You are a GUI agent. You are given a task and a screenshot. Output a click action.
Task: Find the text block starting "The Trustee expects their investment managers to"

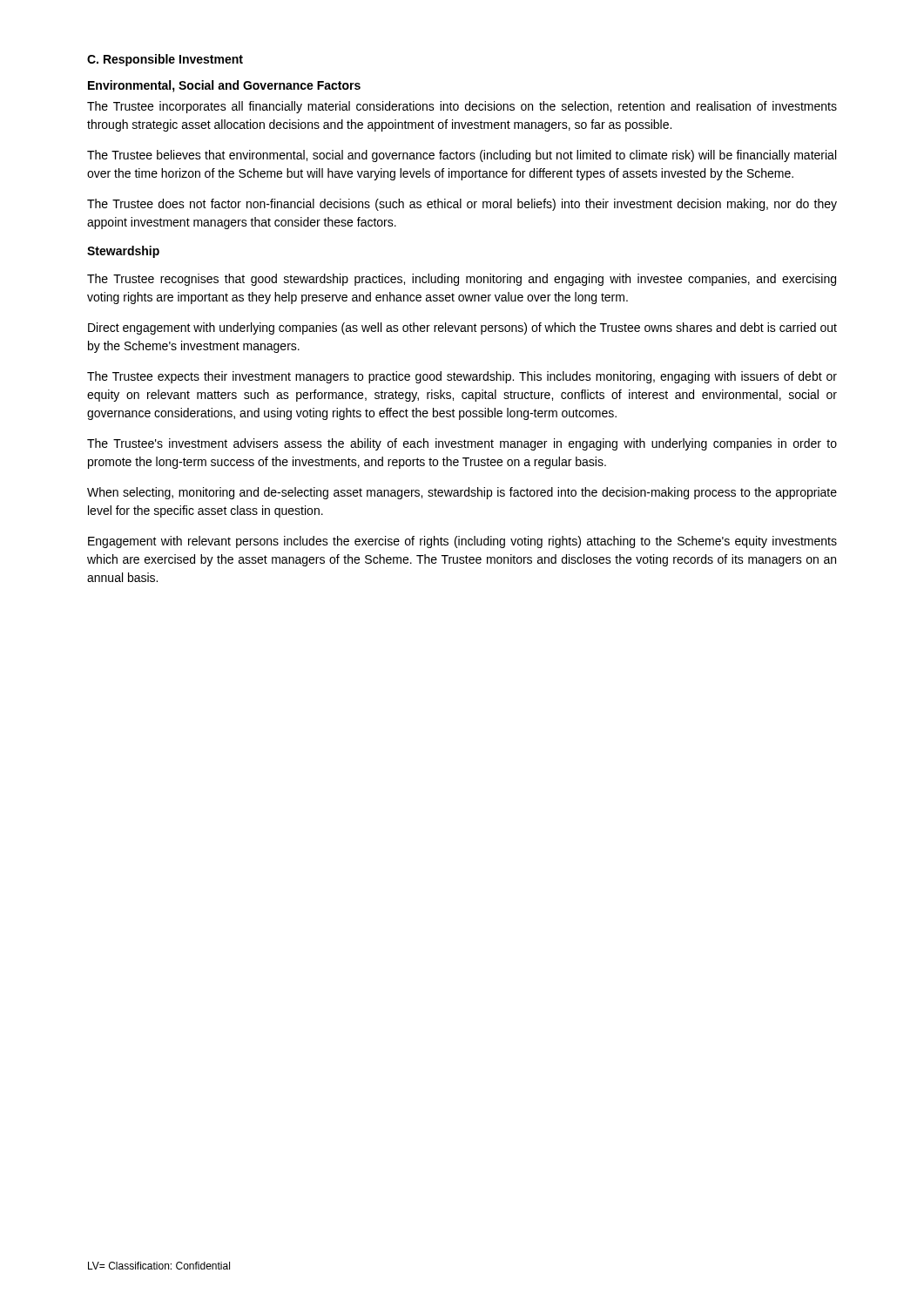coord(462,395)
